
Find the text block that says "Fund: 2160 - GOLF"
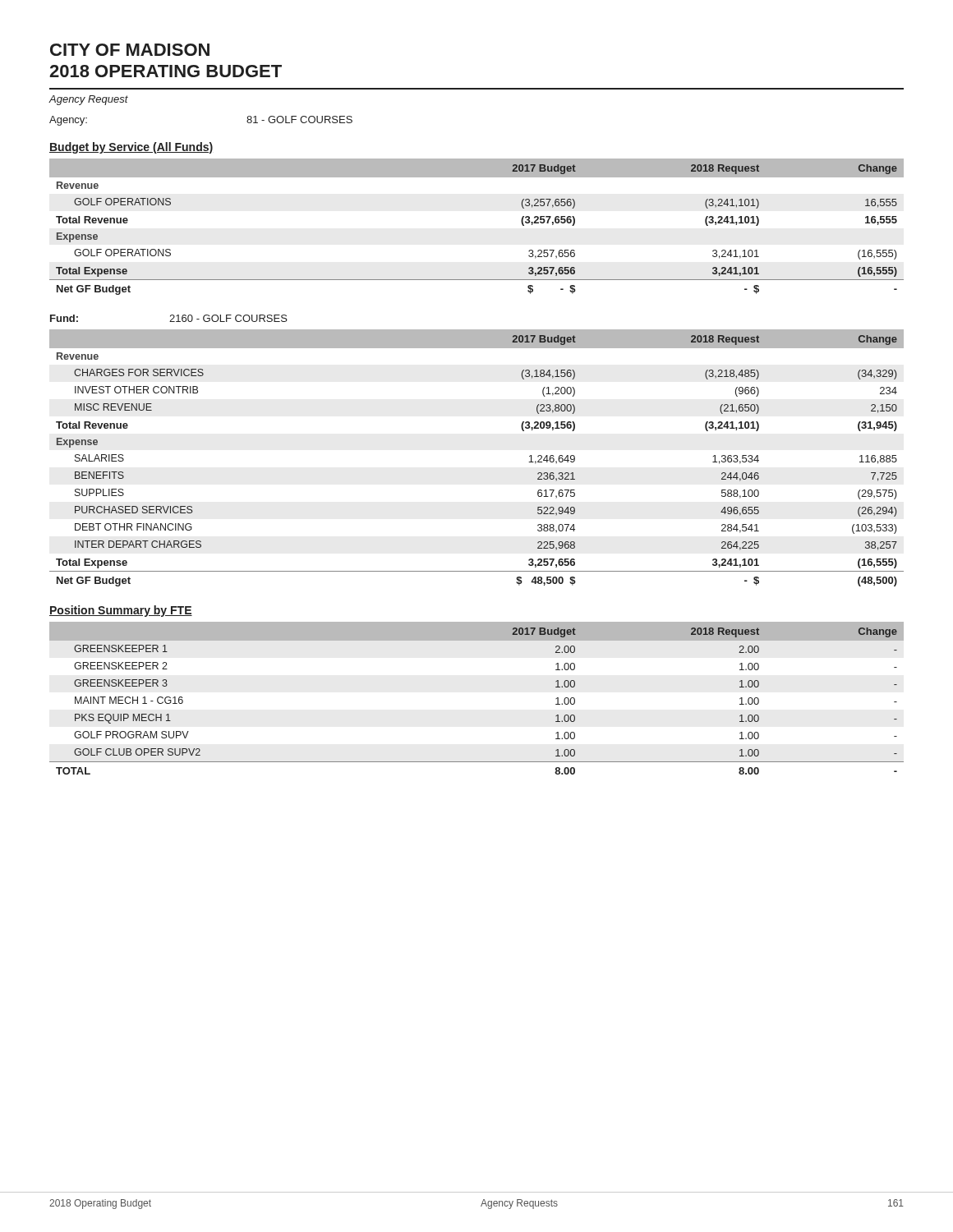click(x=168, y=318)
